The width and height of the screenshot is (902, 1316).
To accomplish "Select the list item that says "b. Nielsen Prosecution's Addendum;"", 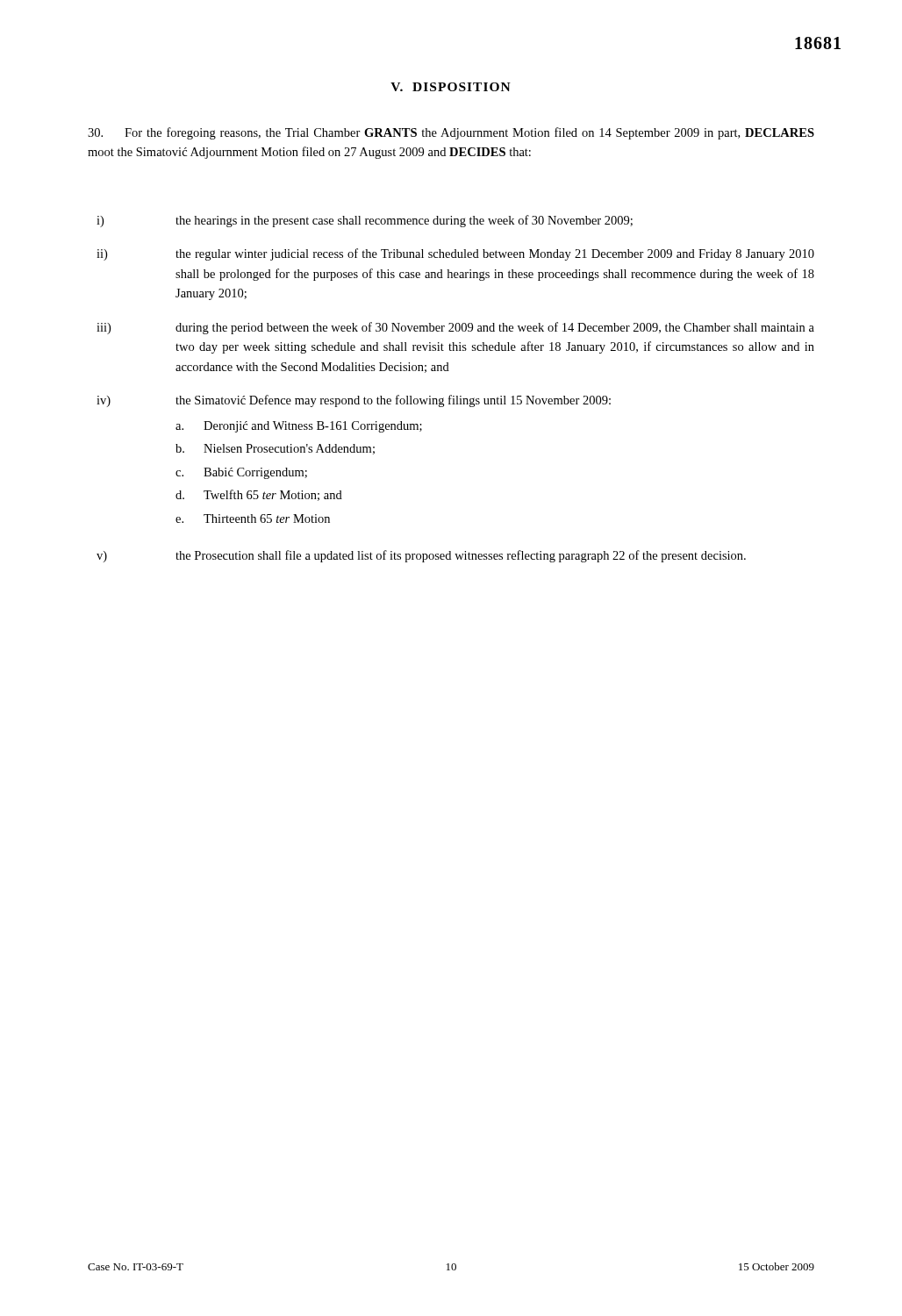I will click(x=275, y=449).
